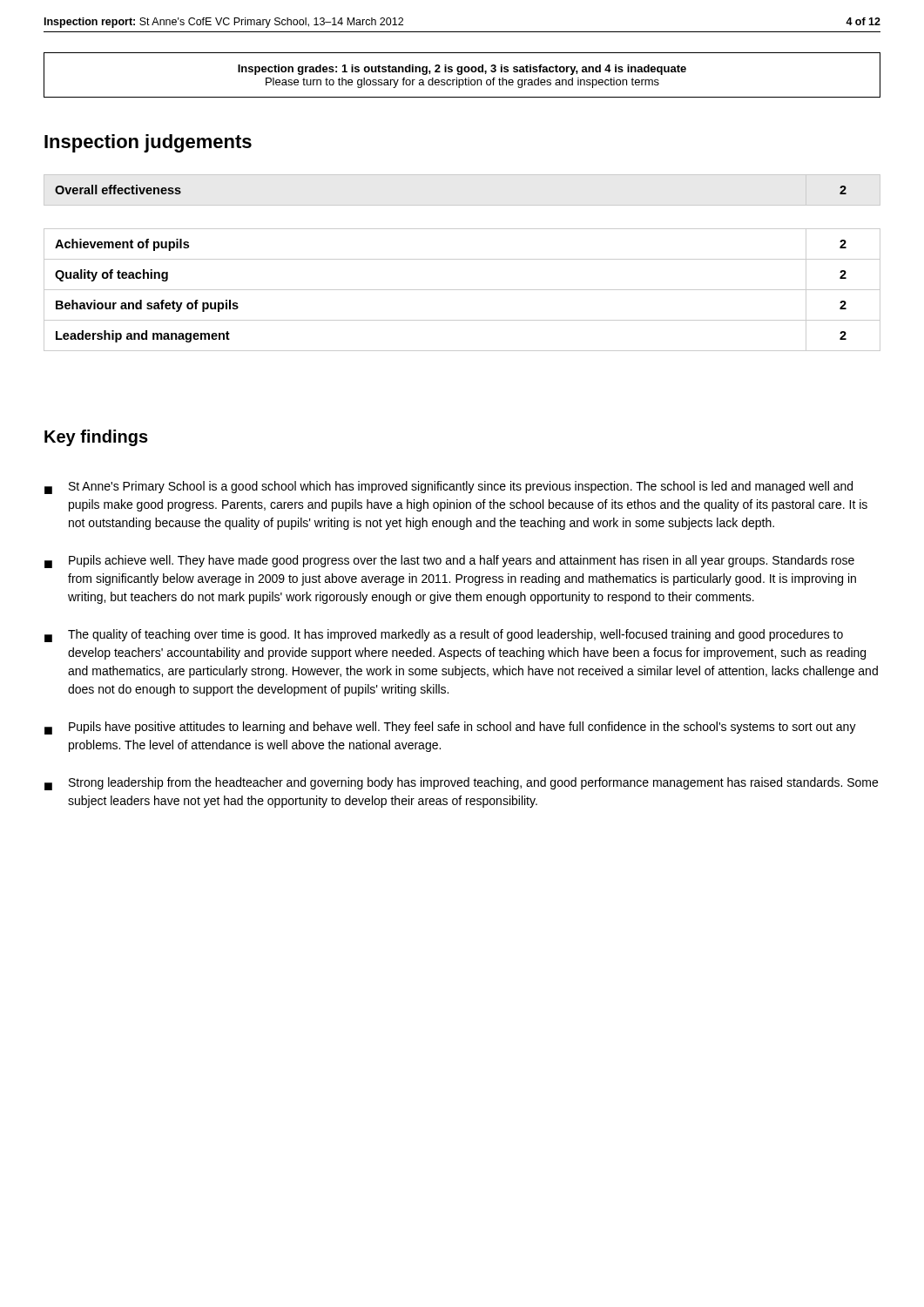
Task: Locate the element starting "Key findings"
Action: point(96,437)
